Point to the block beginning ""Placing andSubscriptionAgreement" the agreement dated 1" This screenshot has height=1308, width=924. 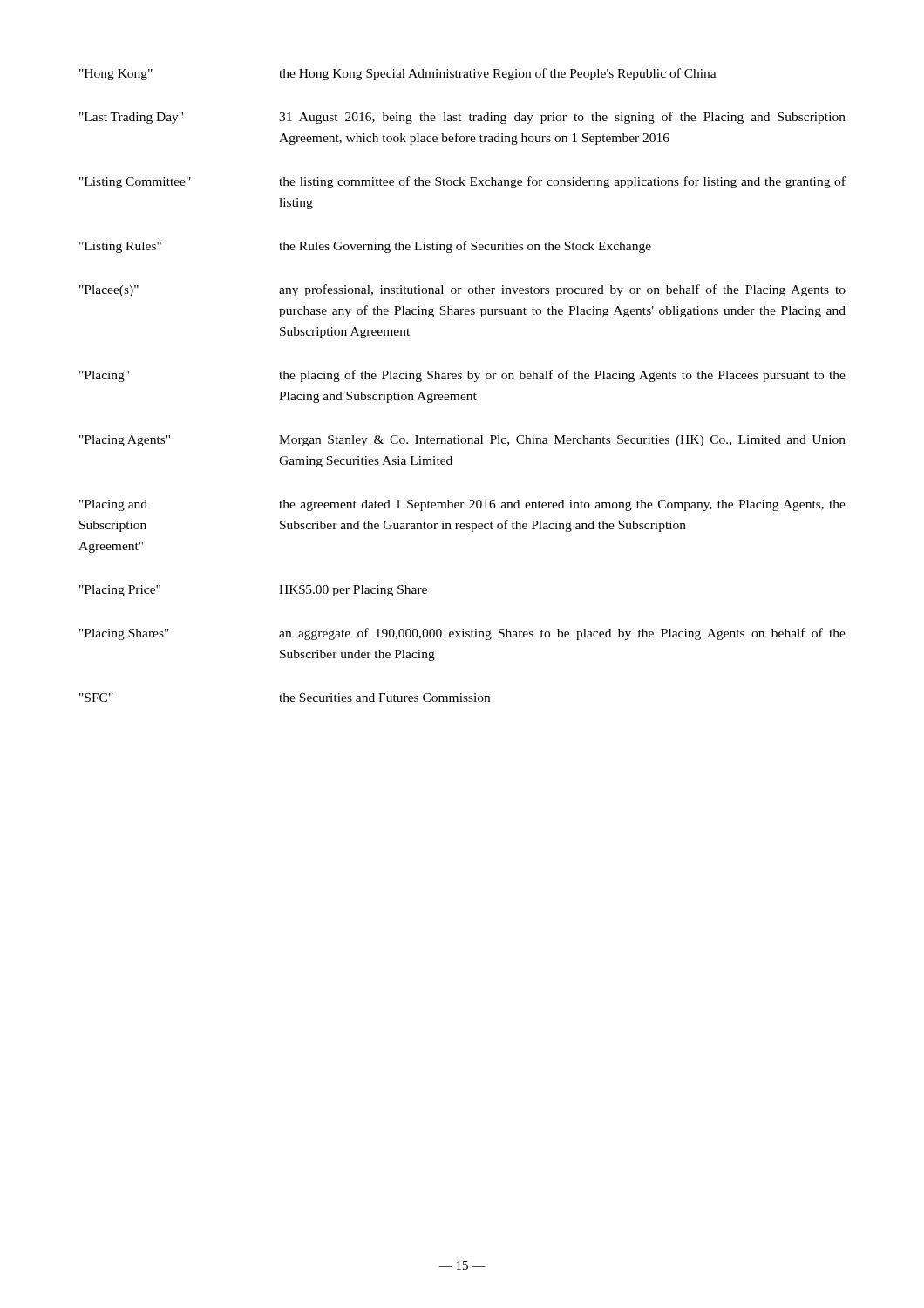tap(462, 525)
